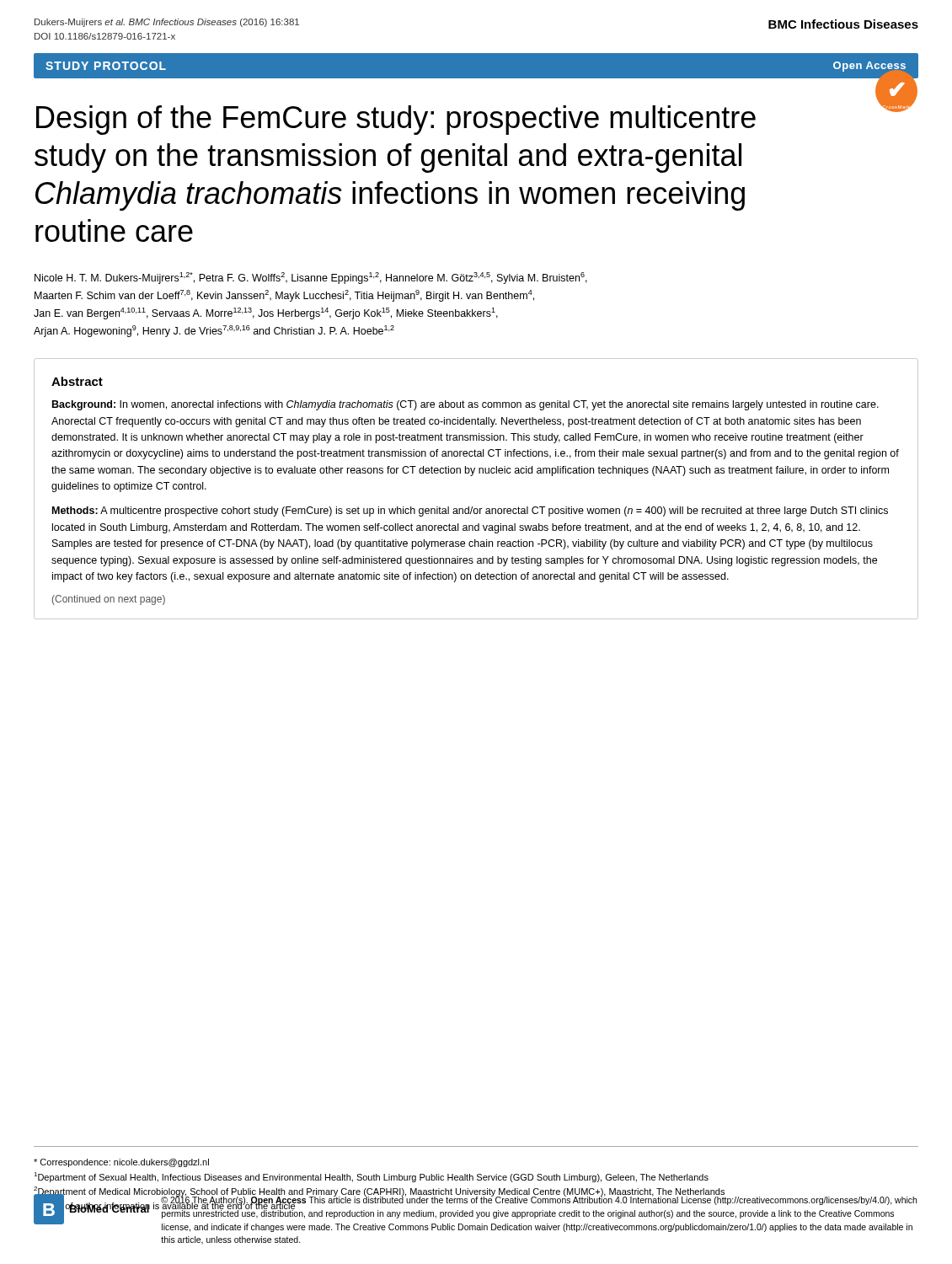This screenshot has width=952, height=1264.
Task: Select the text starting "Nicole H. T. M. Dukers-Muijrers1,2*,"
Action: (x=311, y=304)
